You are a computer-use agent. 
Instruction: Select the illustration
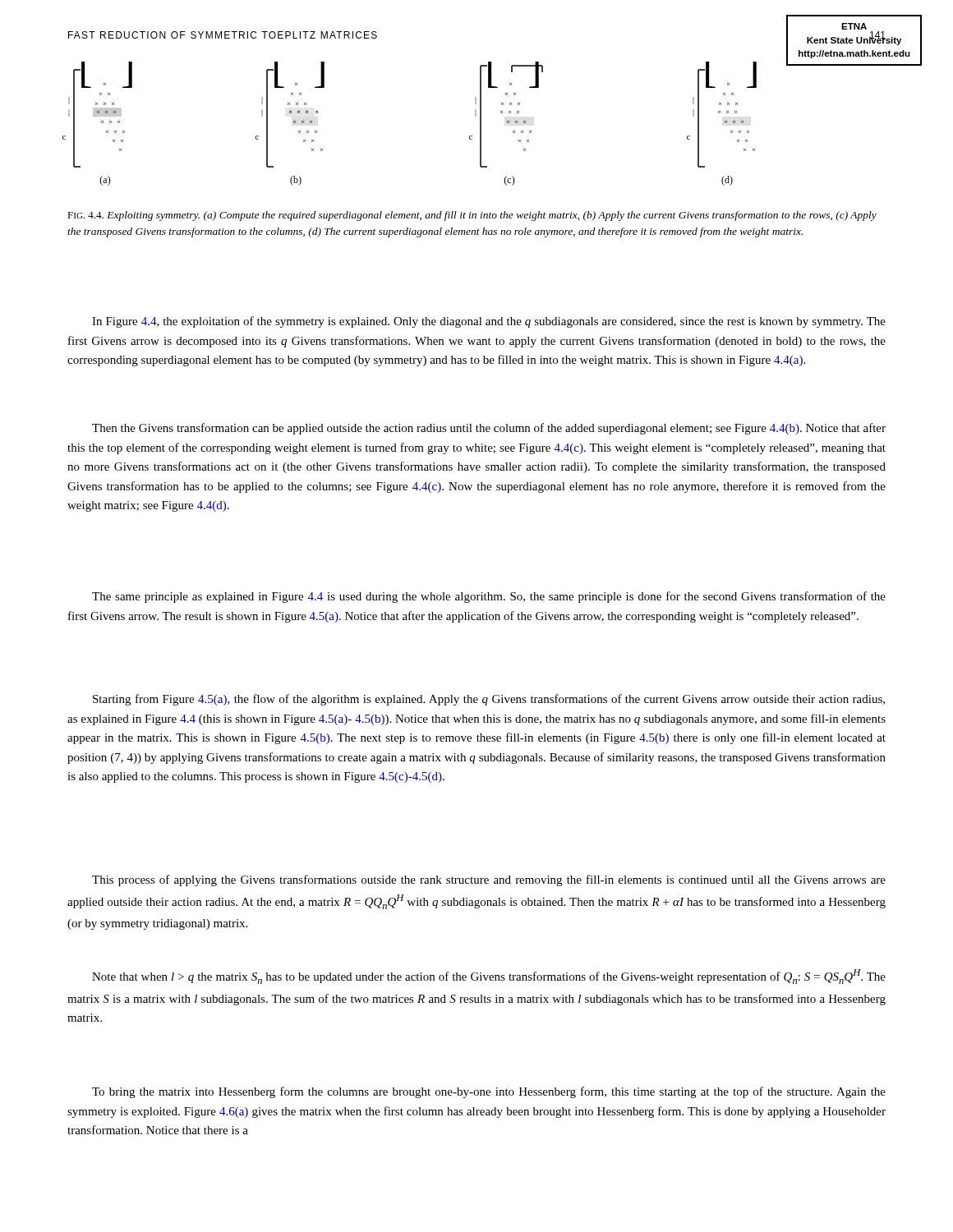[476, 133]
